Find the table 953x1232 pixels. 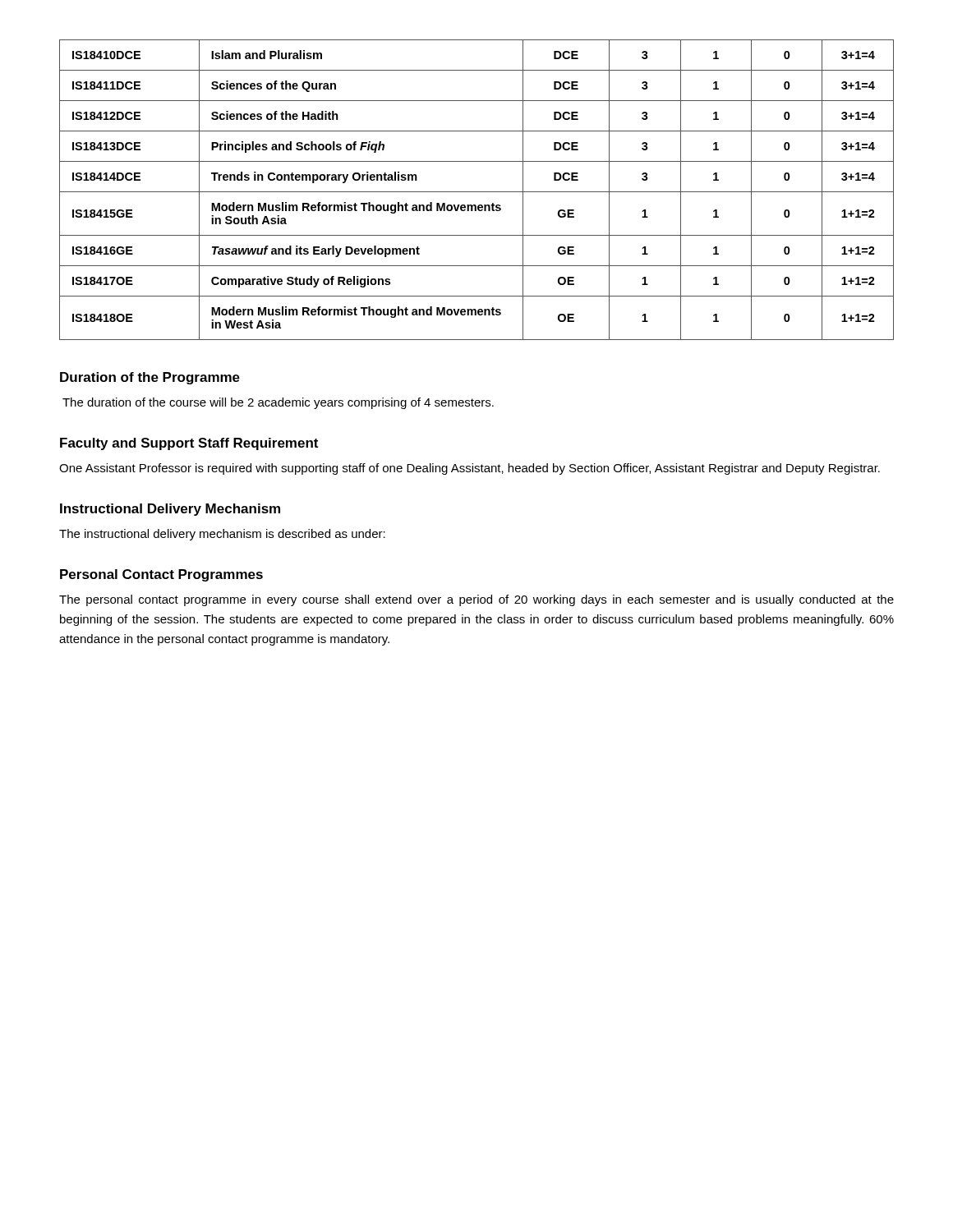[476, 190]
